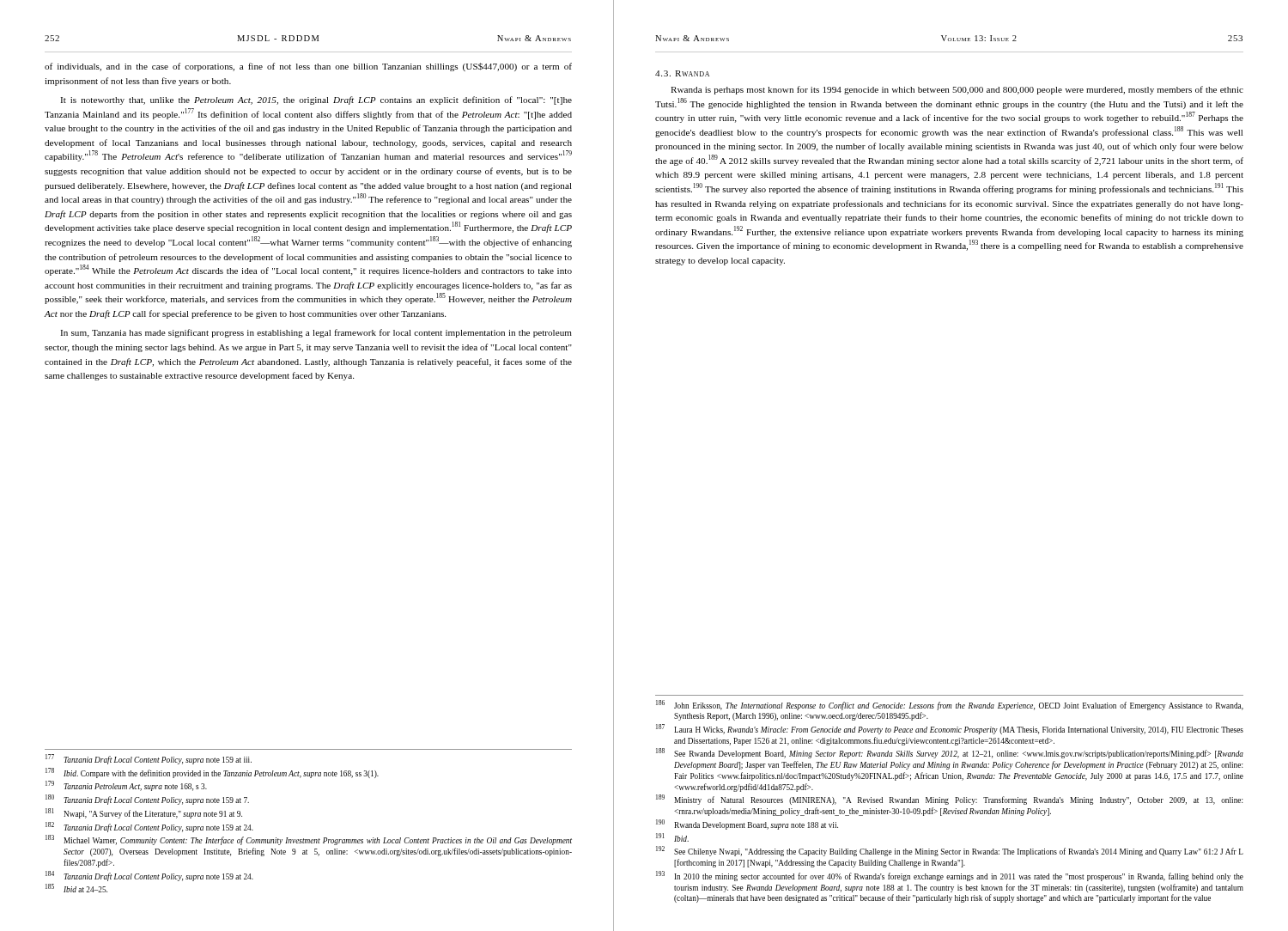Locate the block of text that opens with "It is noteworthy that, unlike the Petroleum"
1288x931 pixels.
[308, 207]
